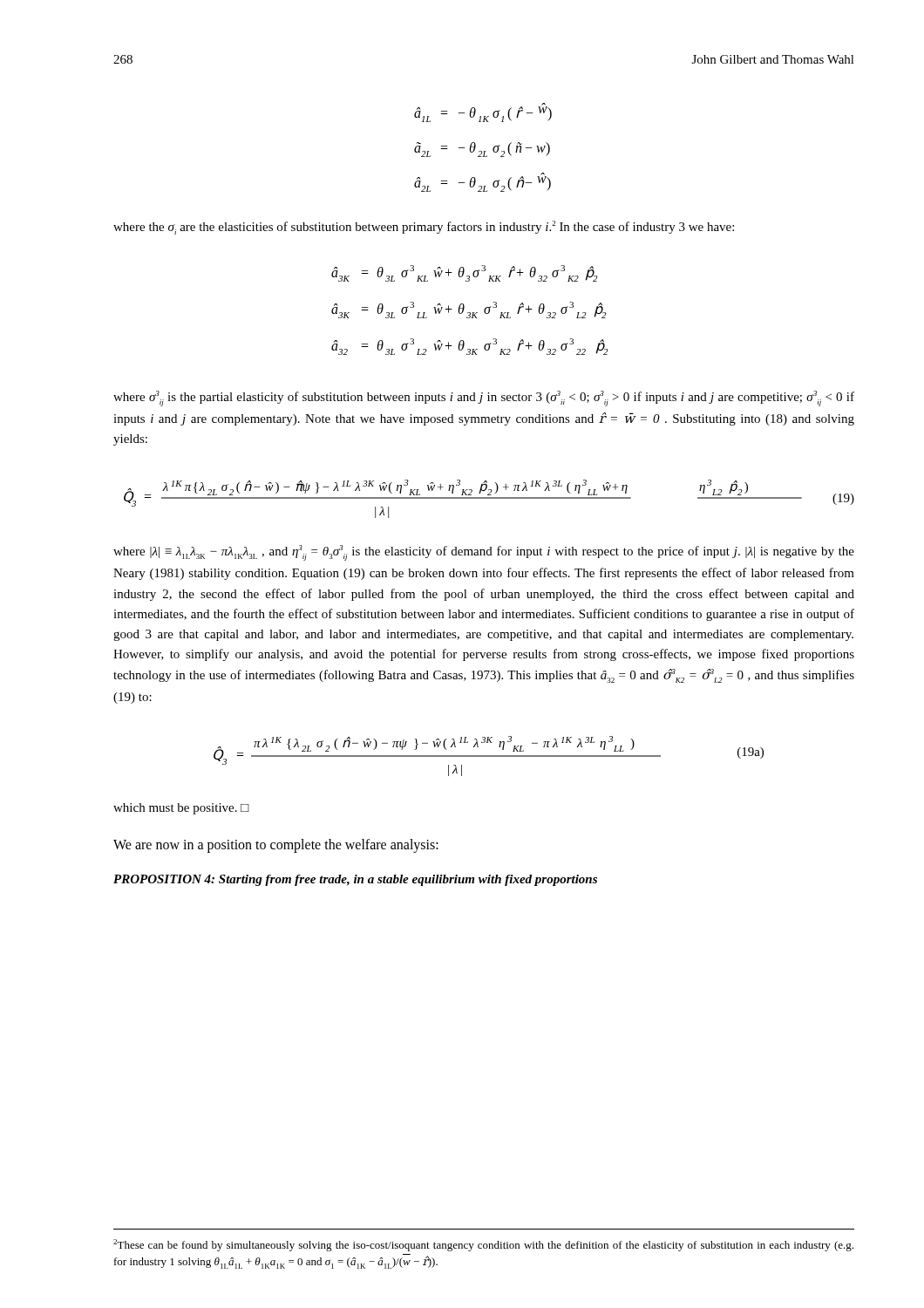Screen dimensions: 1308x924
Task: Find the region starting "where the σi are the elasticities of substitution"
Action: (424, 228)
